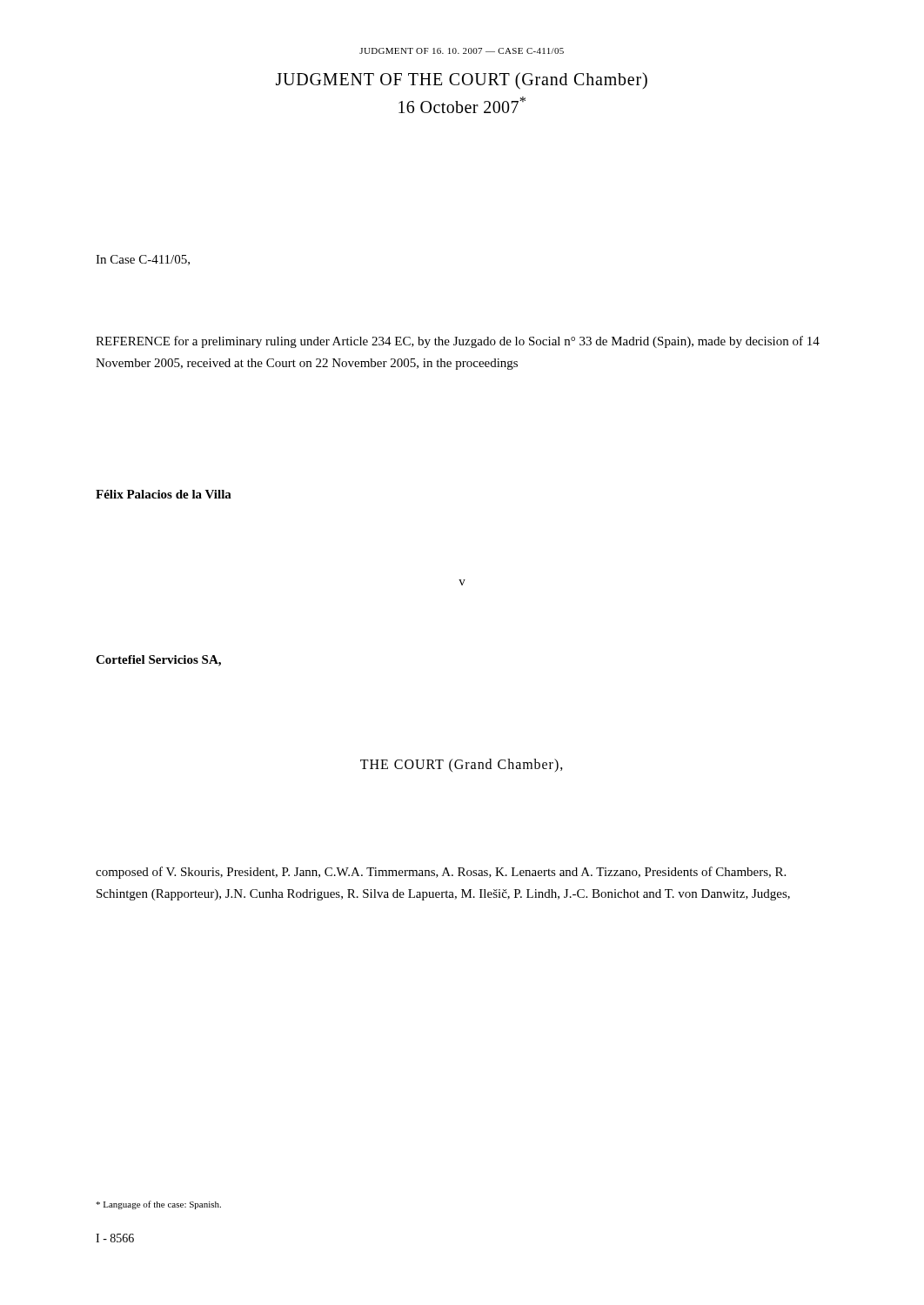
Task: Point to the block beginning "REFERENCE for a preliminary ruling under Article 234"
Action: click(x=458, y=352)
